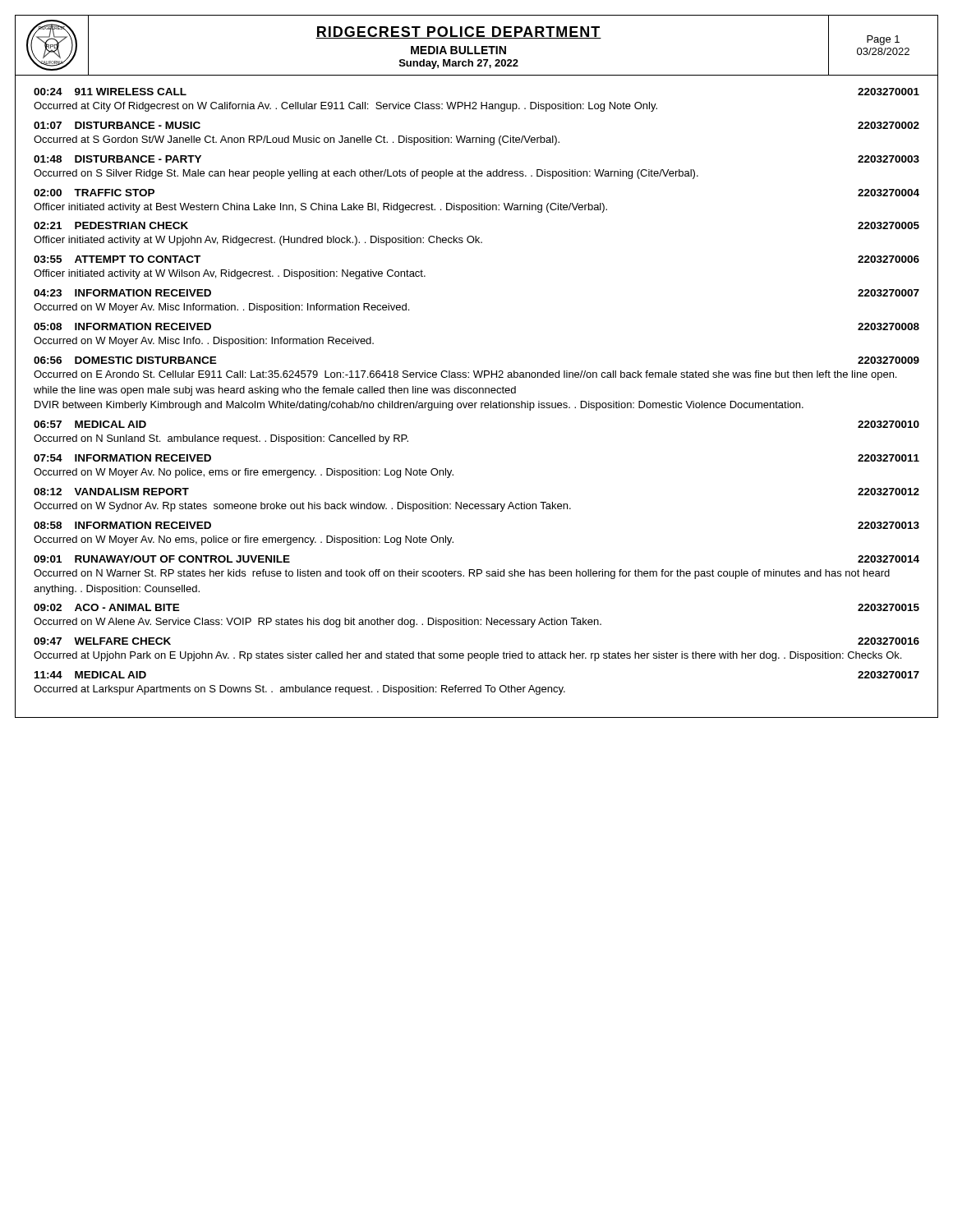This screenshot has width=953, height=1232.
Task: Select the list item with the text "00:24 911 WIRELESS CALL 2203270001 Occurred at"
Action: click(476, 100)
